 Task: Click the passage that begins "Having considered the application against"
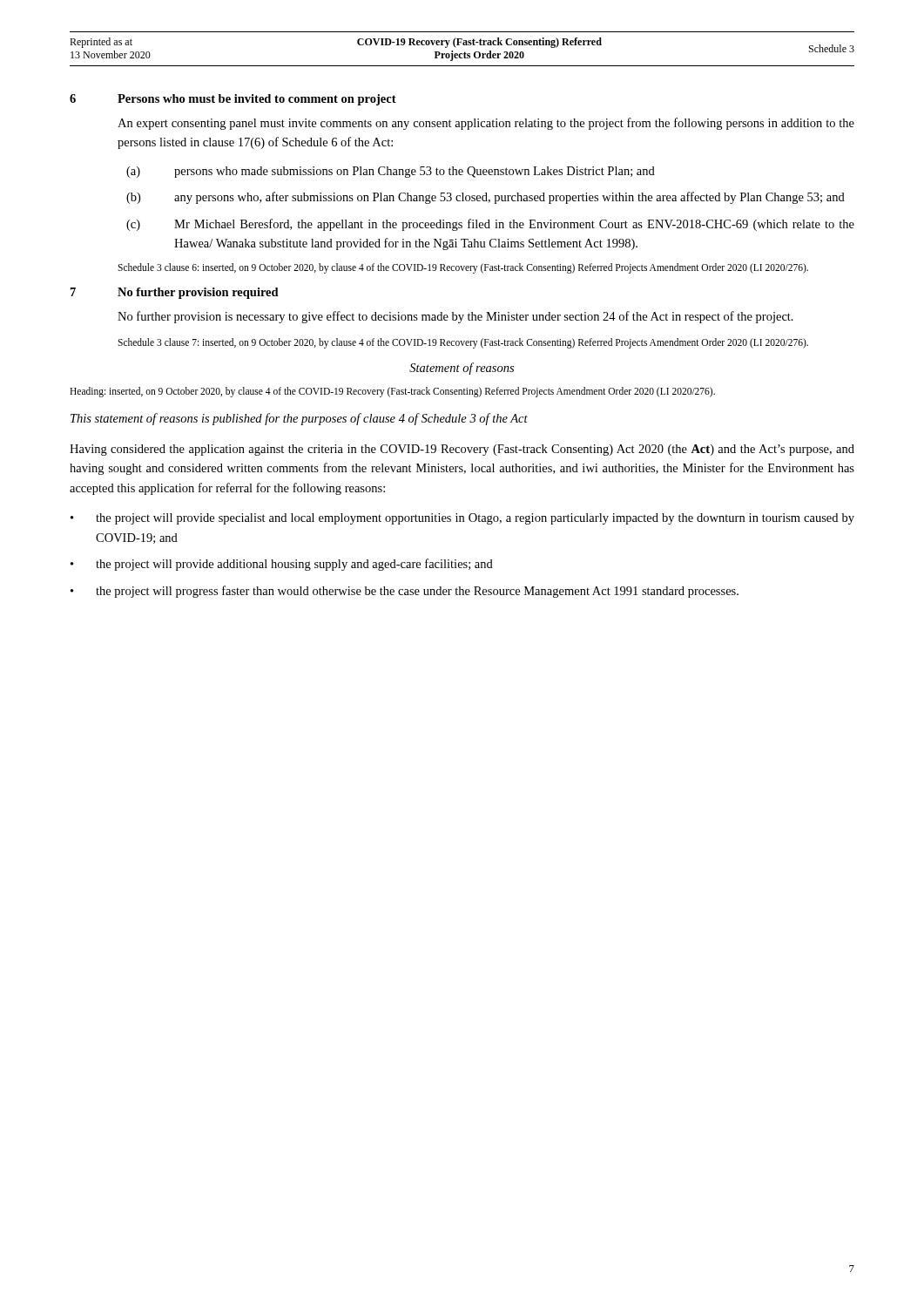coord(462,468)
